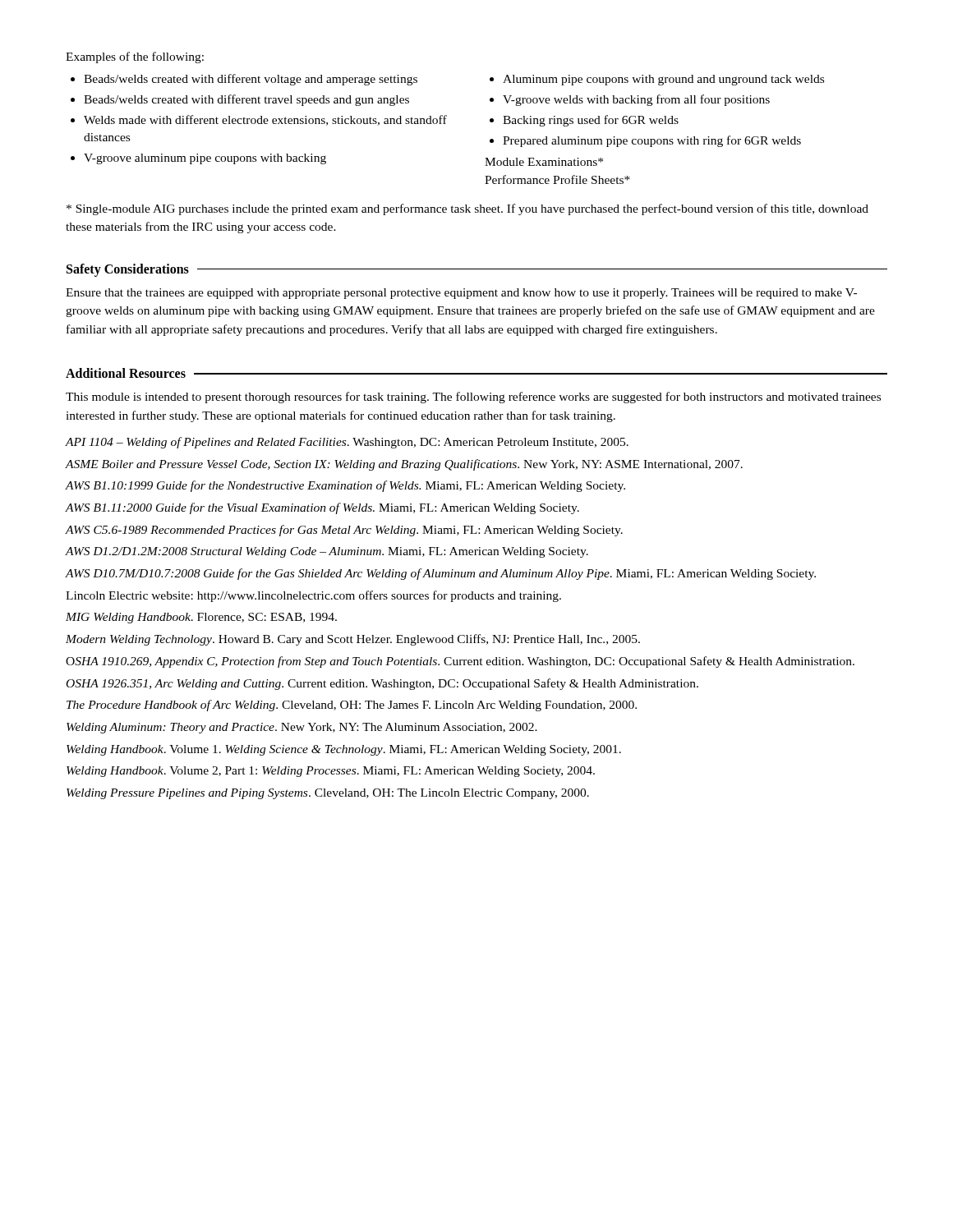This screenshot has width=953, height=1232.
Task: Find the block on this page that starts "OSHA 1910.269, Appendix C, Protection from Step and"
Action: point(460,661)
